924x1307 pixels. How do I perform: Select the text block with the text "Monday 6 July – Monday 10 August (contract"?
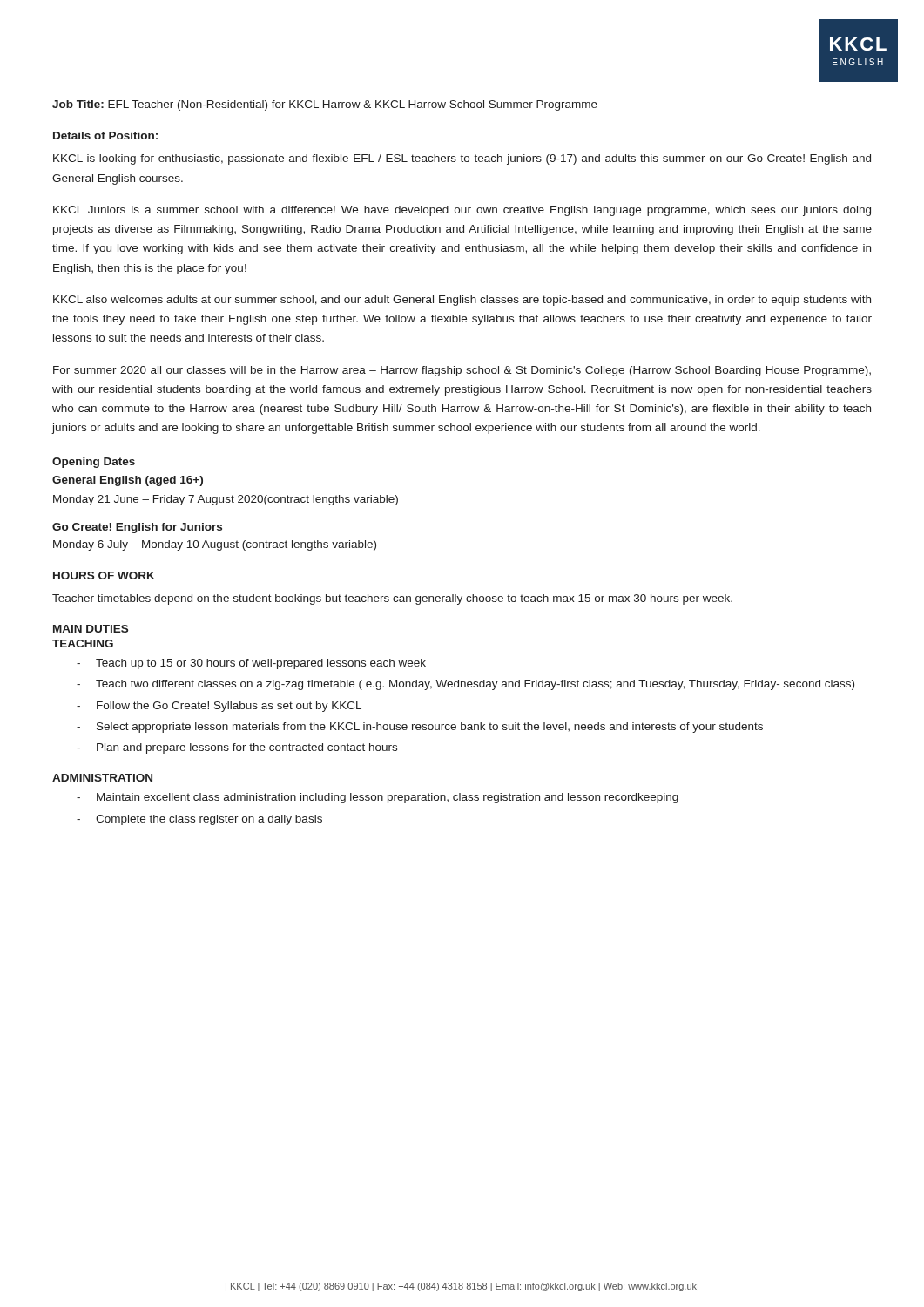point(215,545)
